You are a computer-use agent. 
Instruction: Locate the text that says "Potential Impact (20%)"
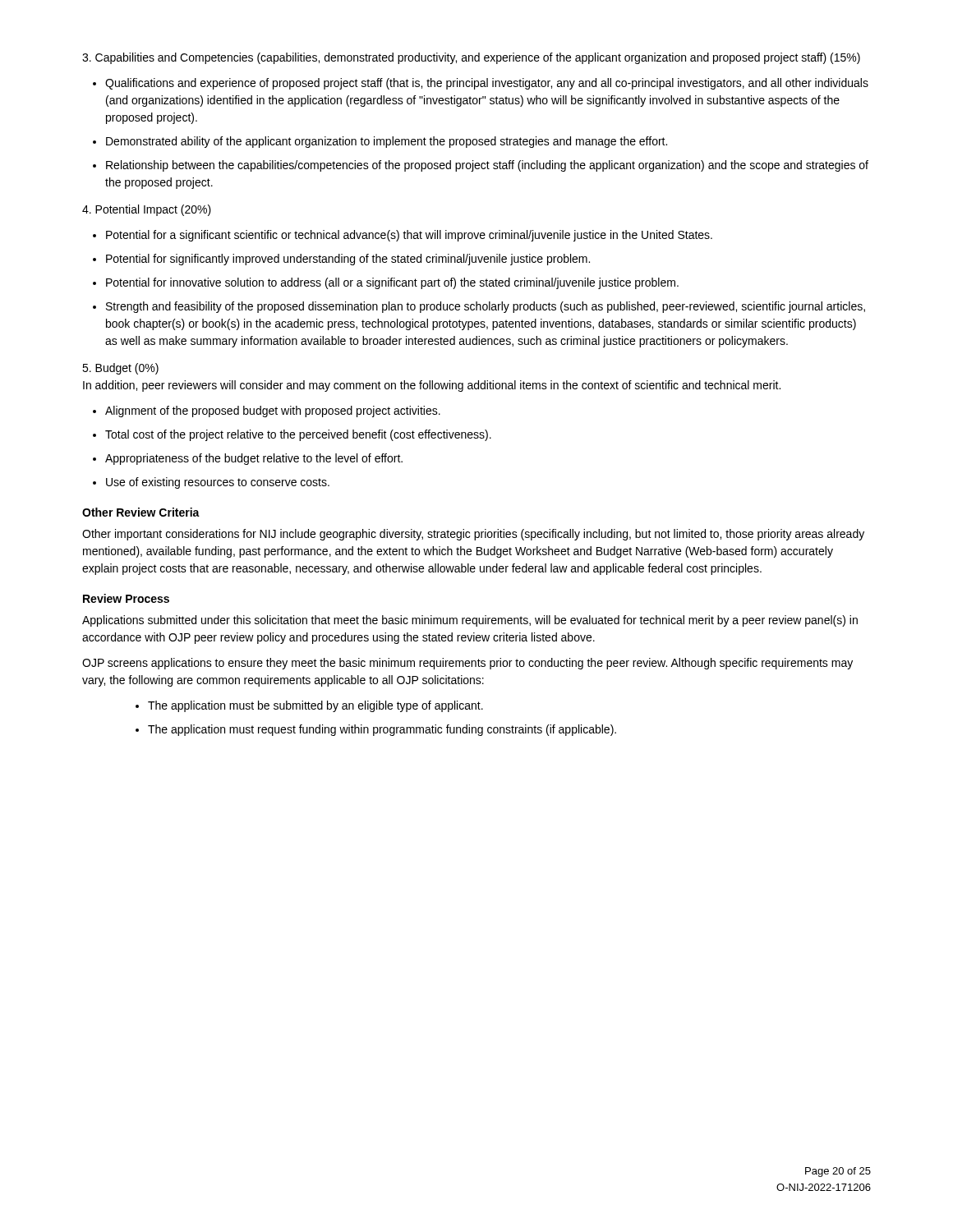pyautogui.click(x=147, y=209)
